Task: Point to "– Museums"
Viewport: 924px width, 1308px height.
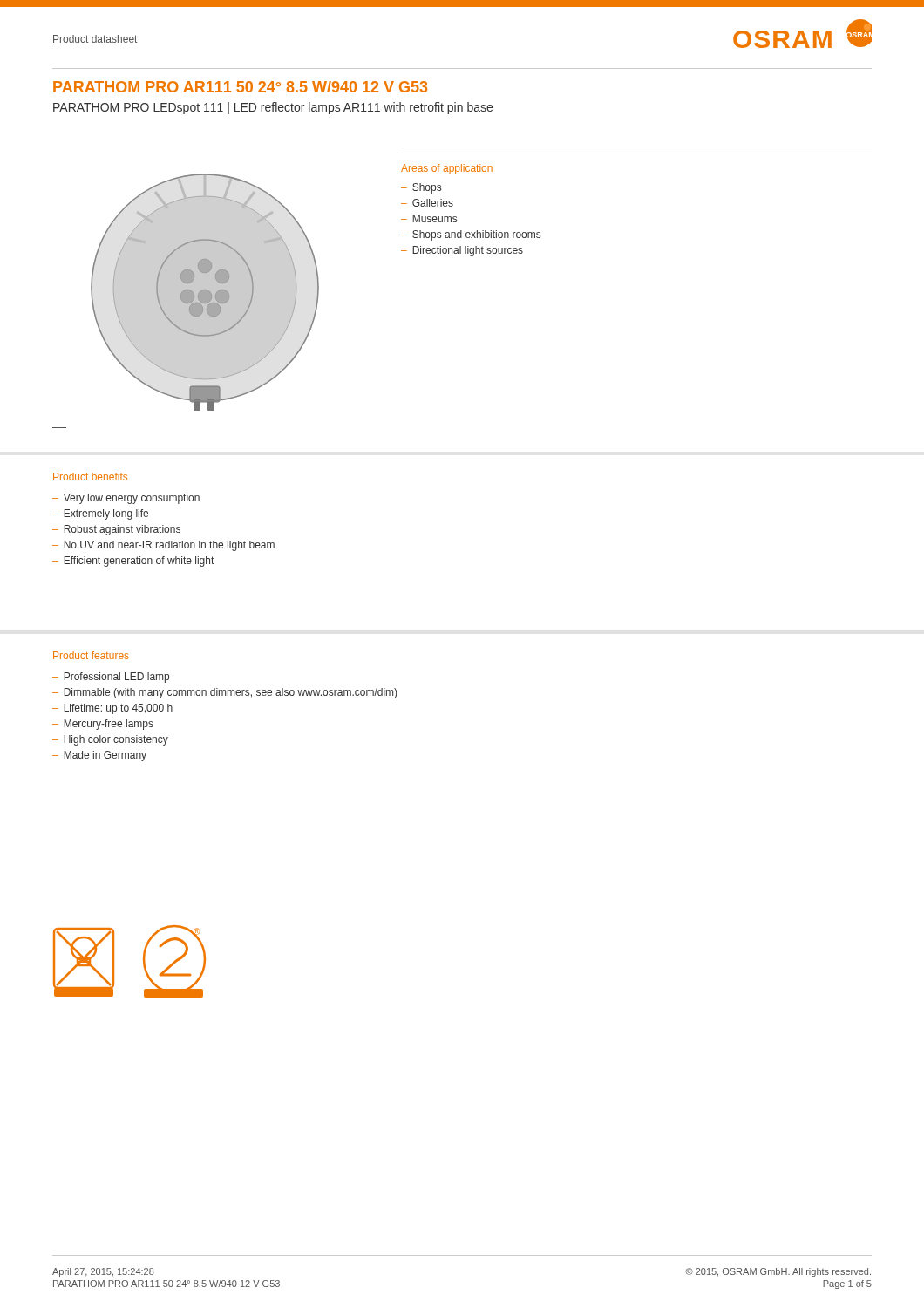Action: tap(429, 219)
